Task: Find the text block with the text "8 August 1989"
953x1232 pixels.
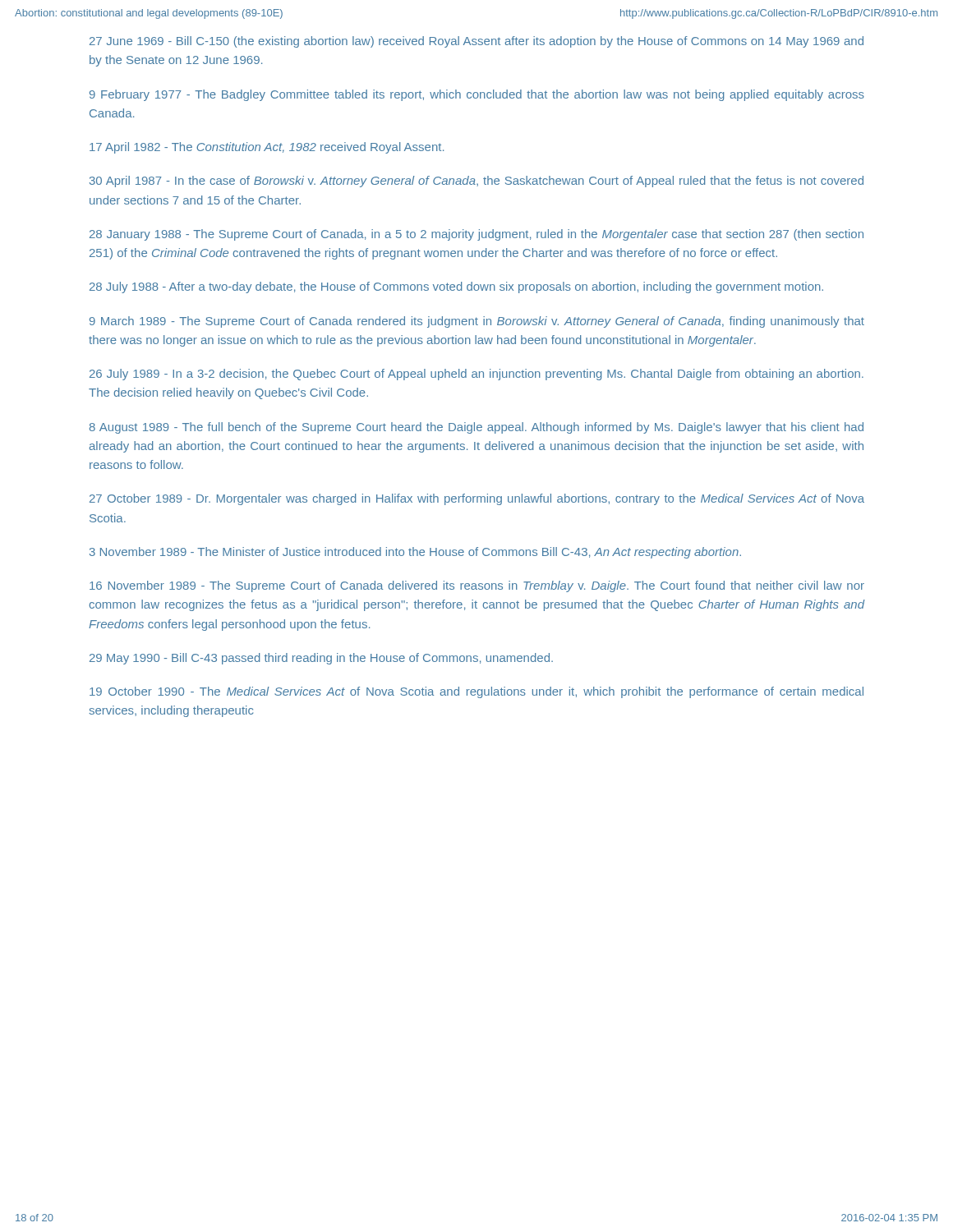Action: (x=476, y=445)
